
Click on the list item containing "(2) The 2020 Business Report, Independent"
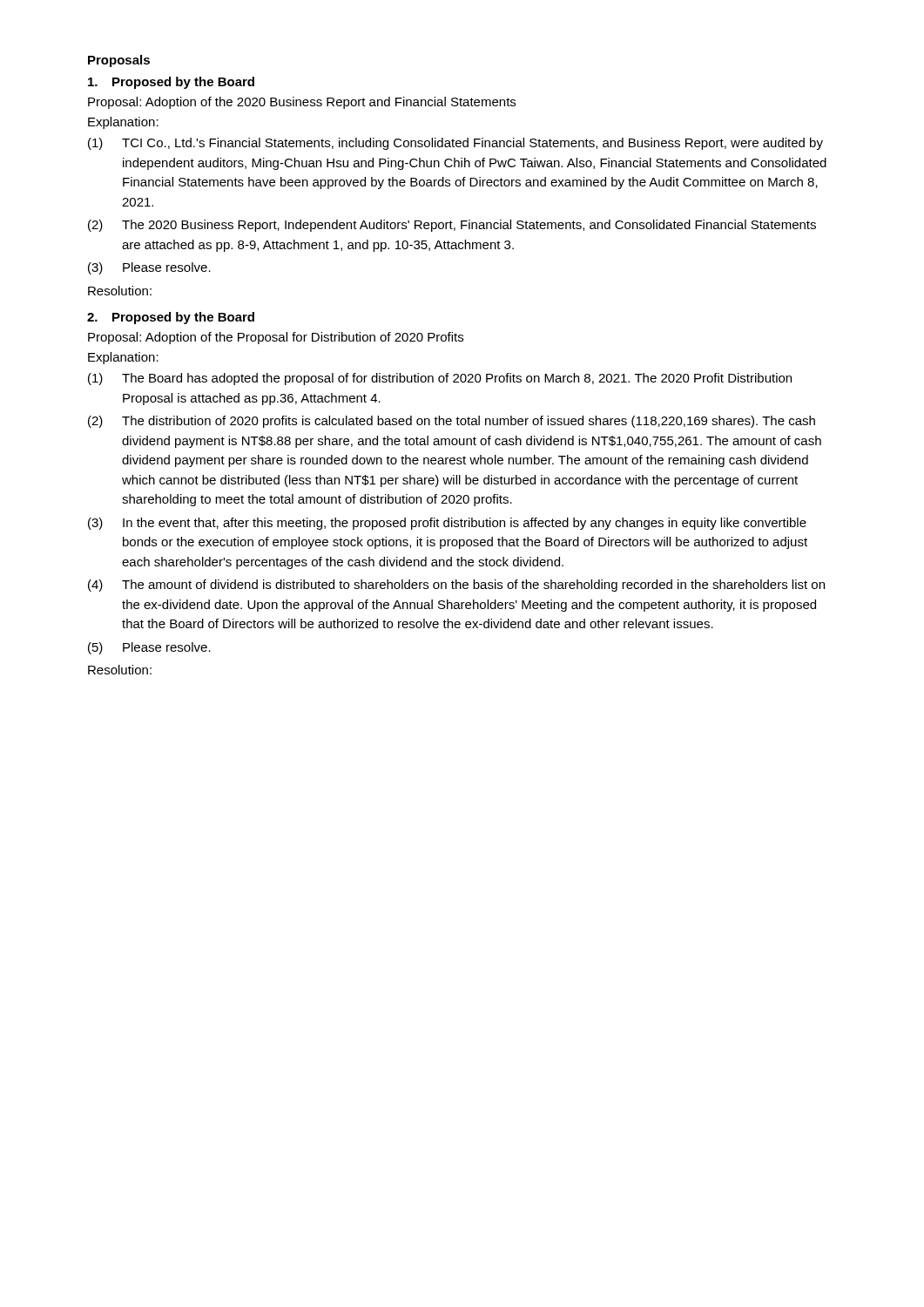point(462,235)
